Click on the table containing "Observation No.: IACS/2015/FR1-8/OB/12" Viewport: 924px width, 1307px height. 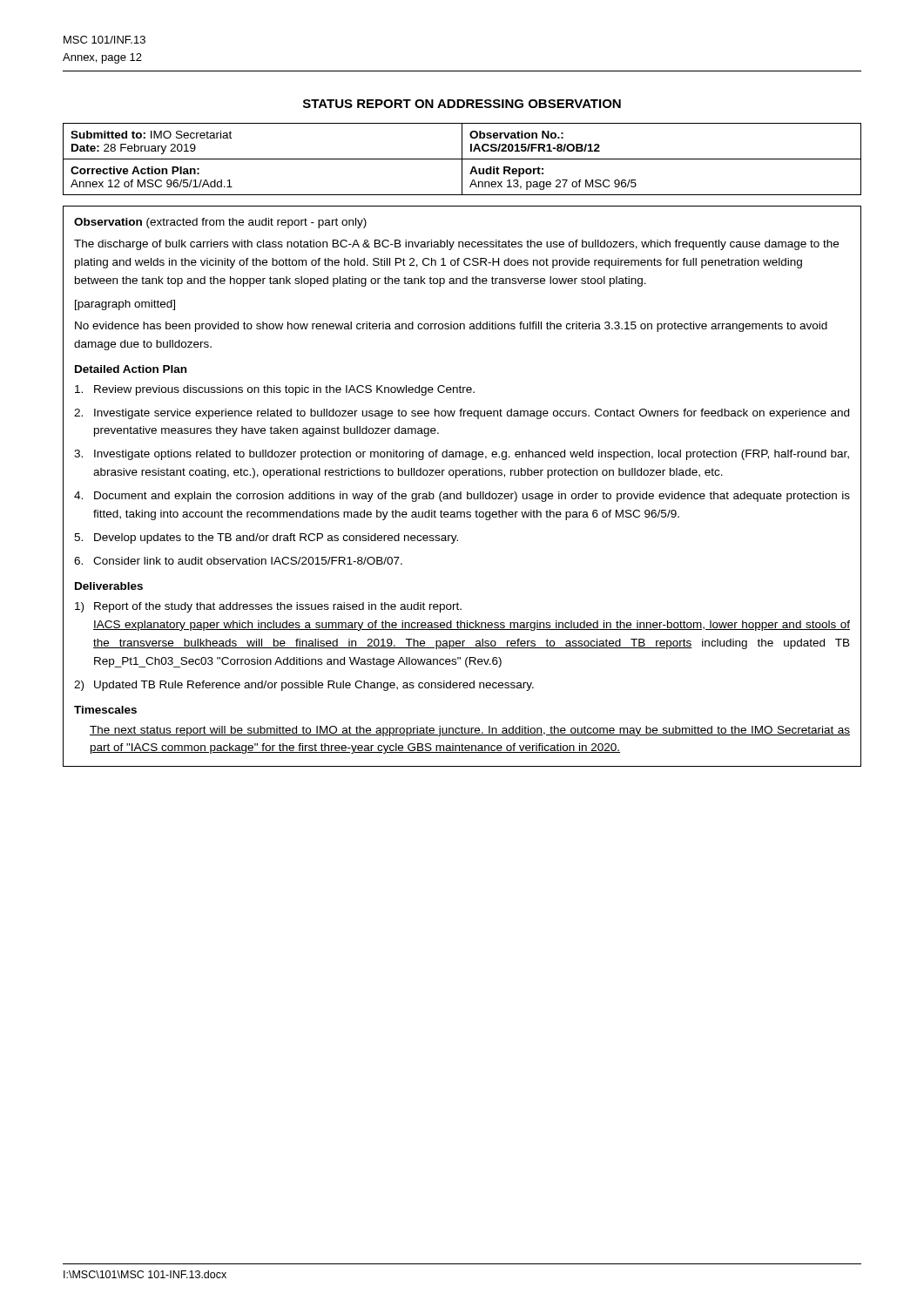pyautogui.click(x=462, y=159)
